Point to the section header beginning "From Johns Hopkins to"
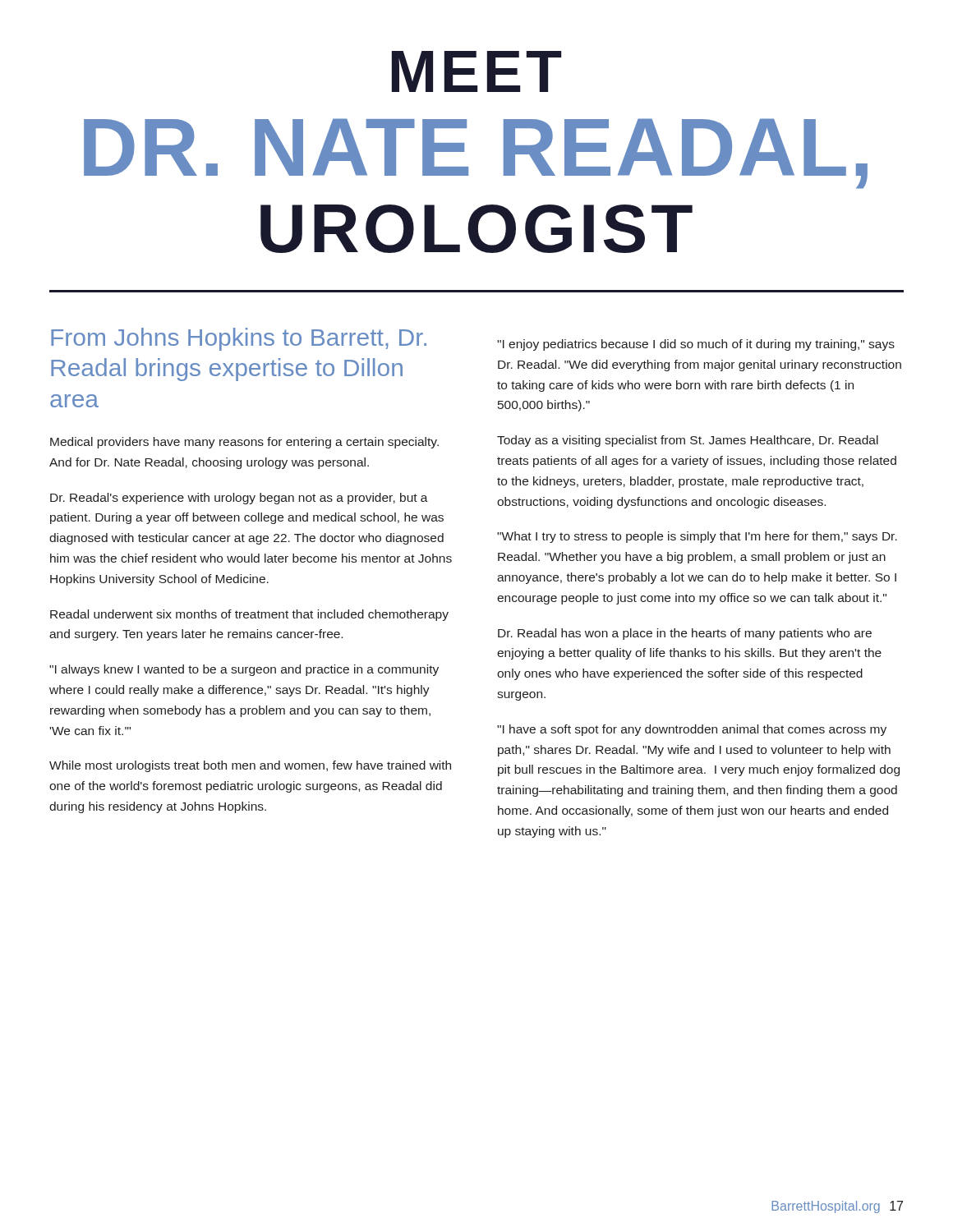 point(253,368)
